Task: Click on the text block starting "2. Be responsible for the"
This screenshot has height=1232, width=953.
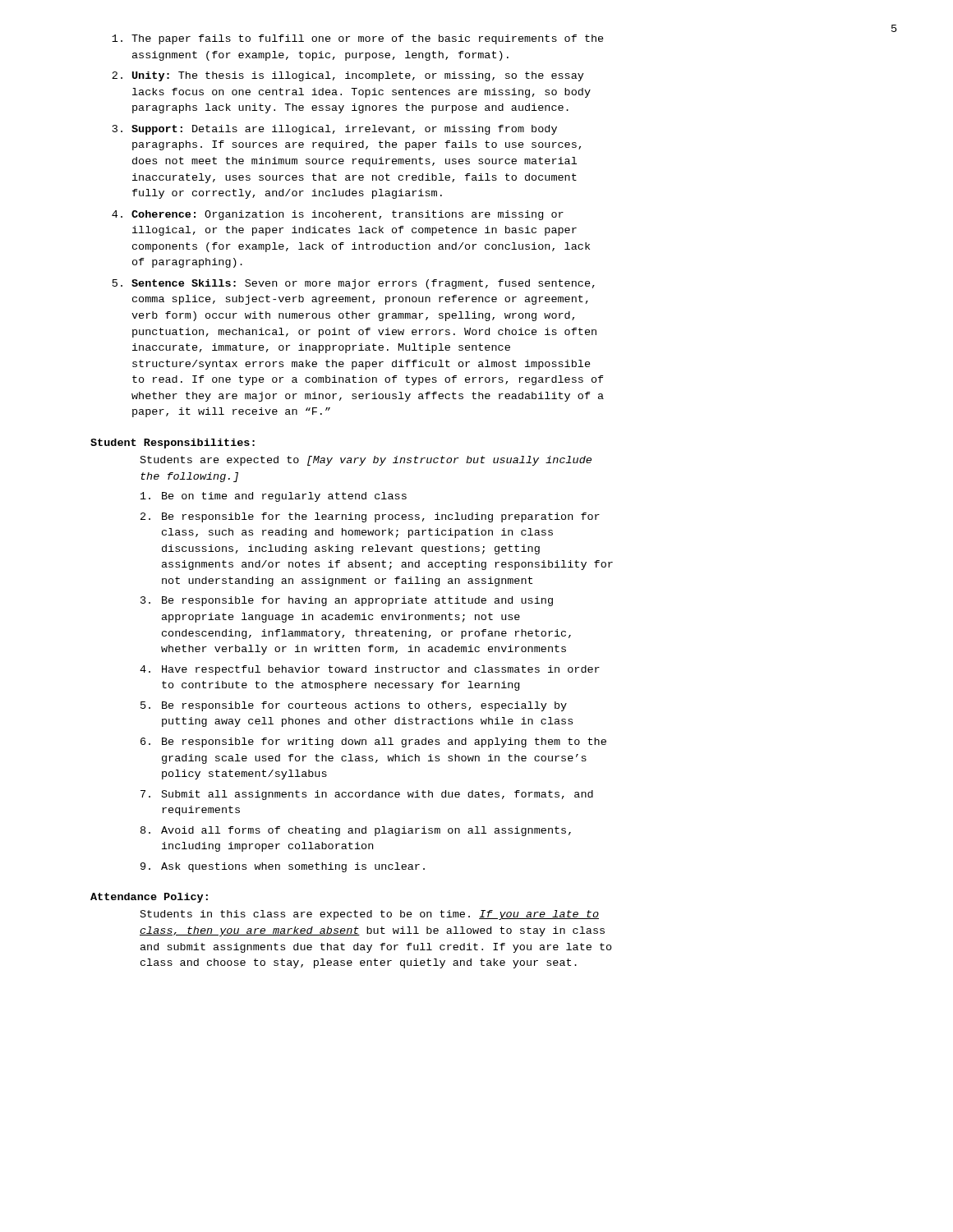Action: tap(377, 549)
